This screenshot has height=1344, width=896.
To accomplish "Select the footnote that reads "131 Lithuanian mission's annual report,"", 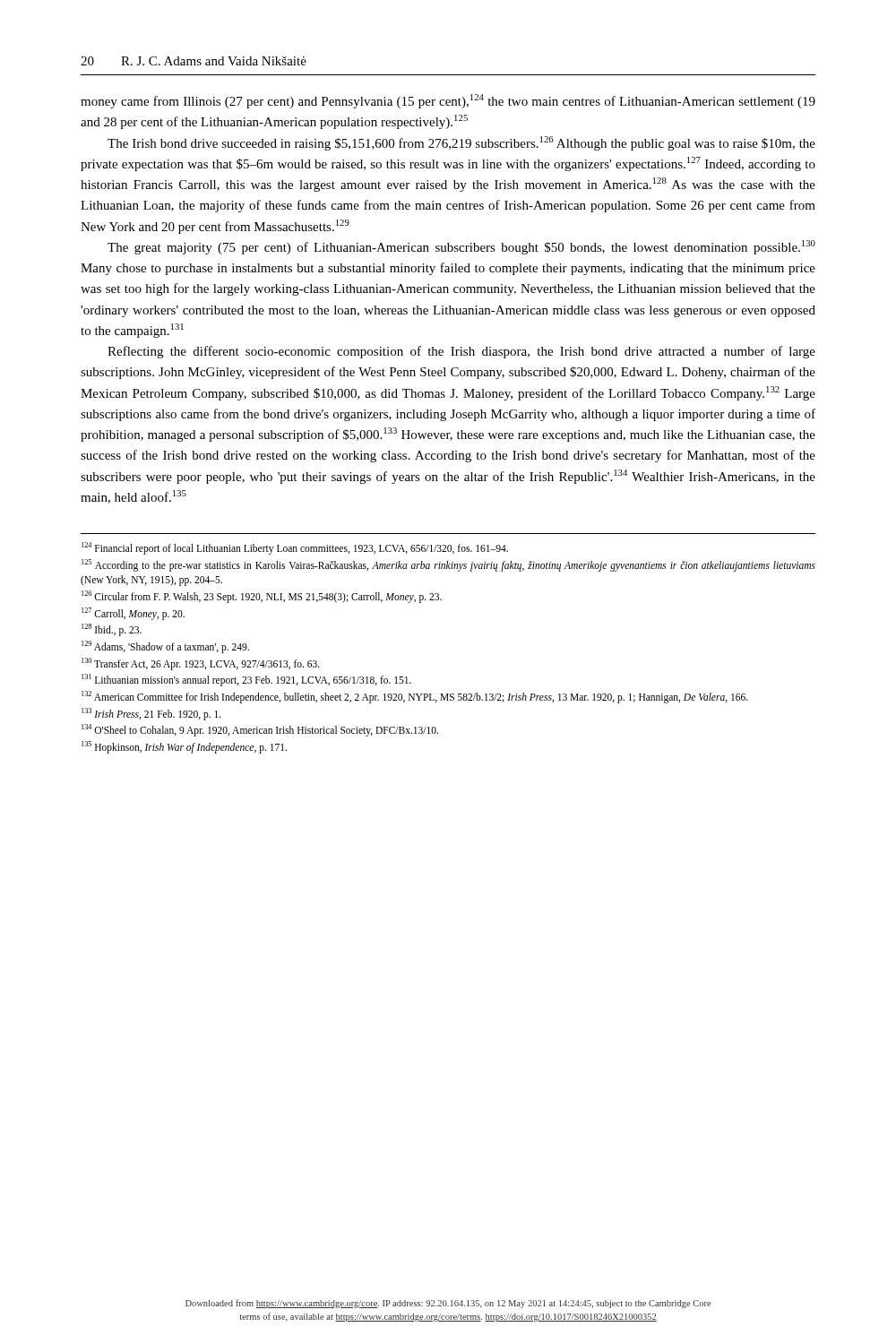I will (x=246, y=680).
